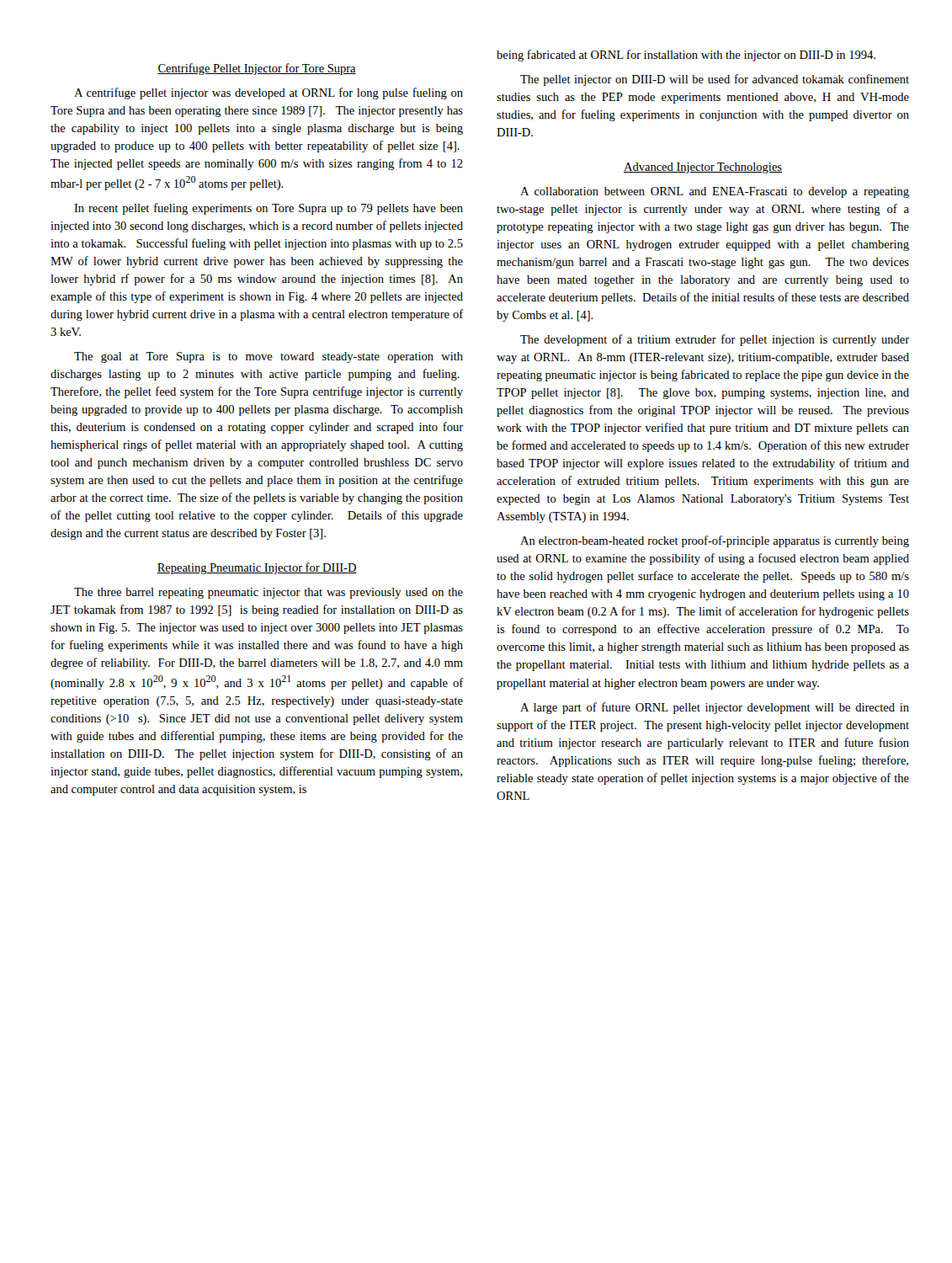Locate the text starting "In recent pellet fueling experiments"
952x1263 pixels.
click(x=257, y=270)
